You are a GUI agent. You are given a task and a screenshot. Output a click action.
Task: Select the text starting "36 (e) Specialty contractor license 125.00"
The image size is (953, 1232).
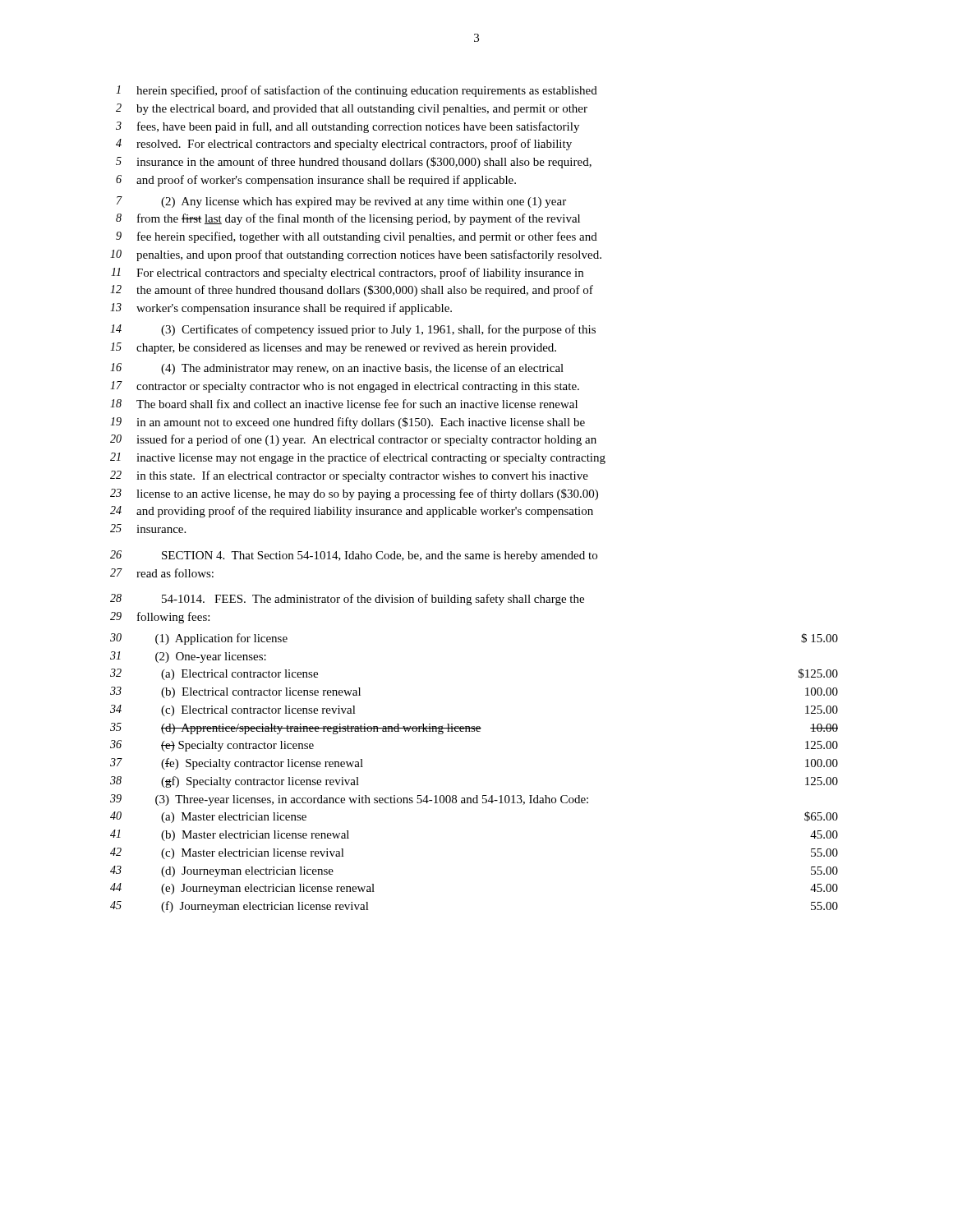click(x=238, y=745)
